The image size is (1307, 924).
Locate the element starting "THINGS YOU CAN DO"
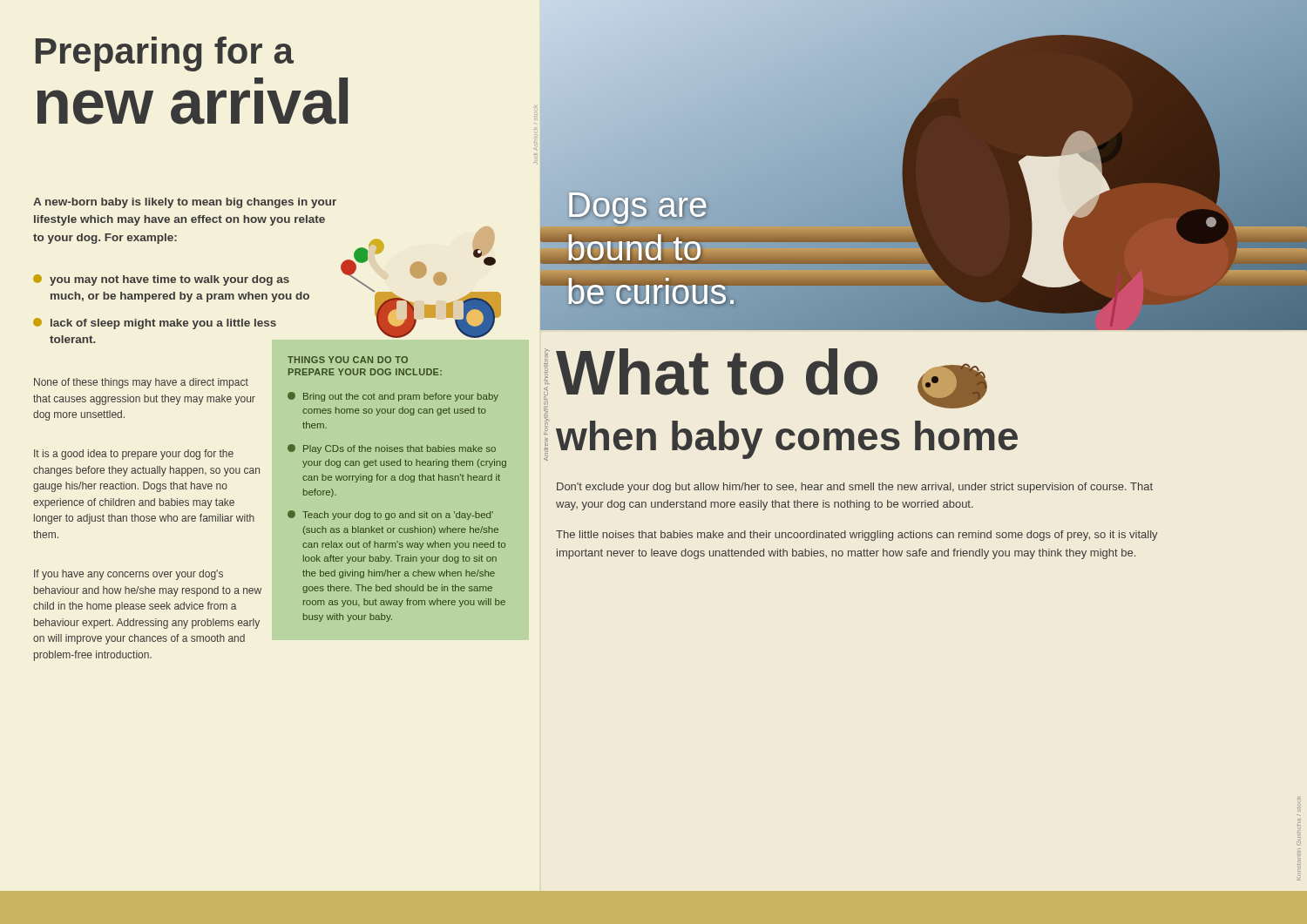click(400, 489)
